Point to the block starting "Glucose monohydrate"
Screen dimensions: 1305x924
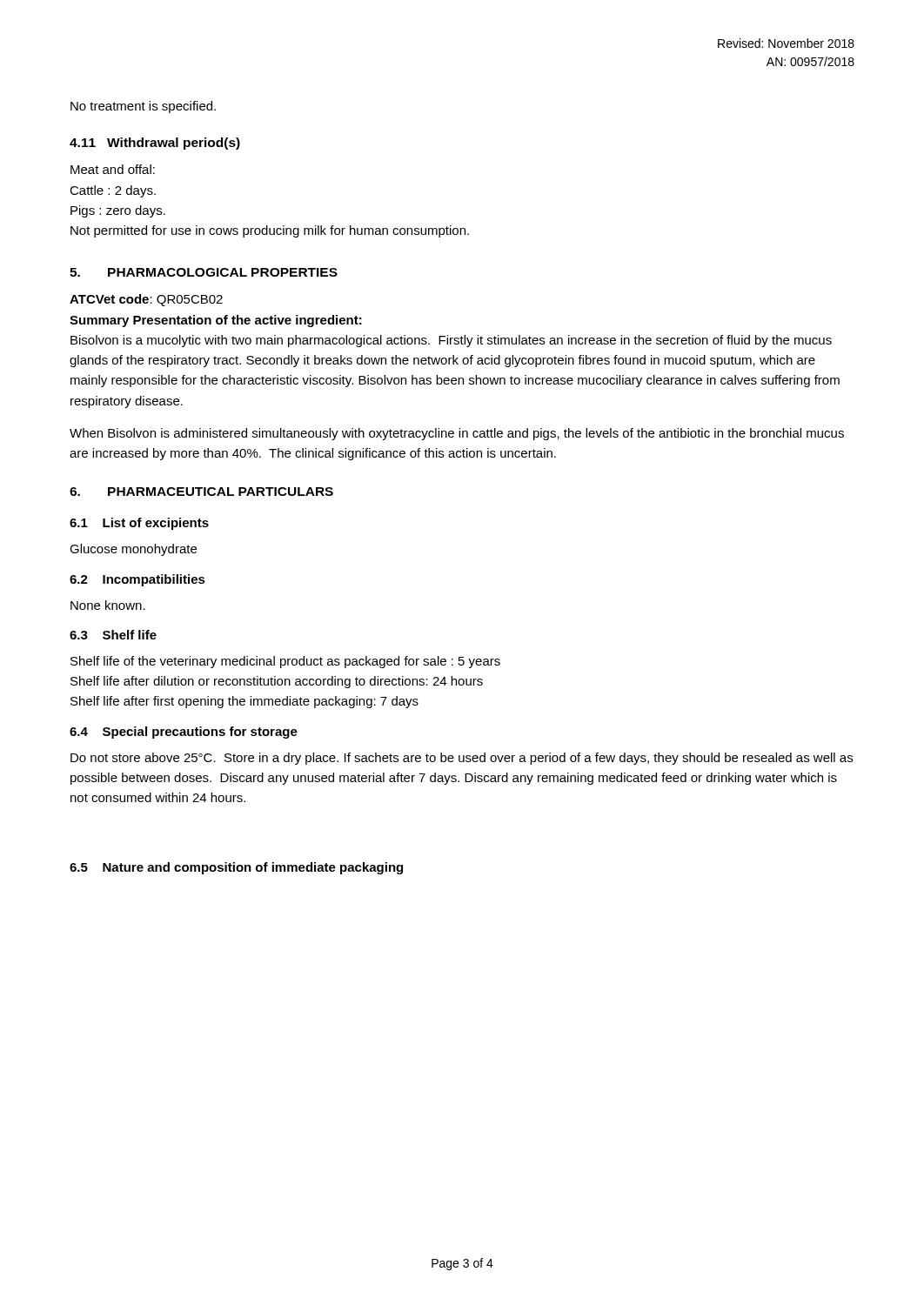[x=133, y=549]
